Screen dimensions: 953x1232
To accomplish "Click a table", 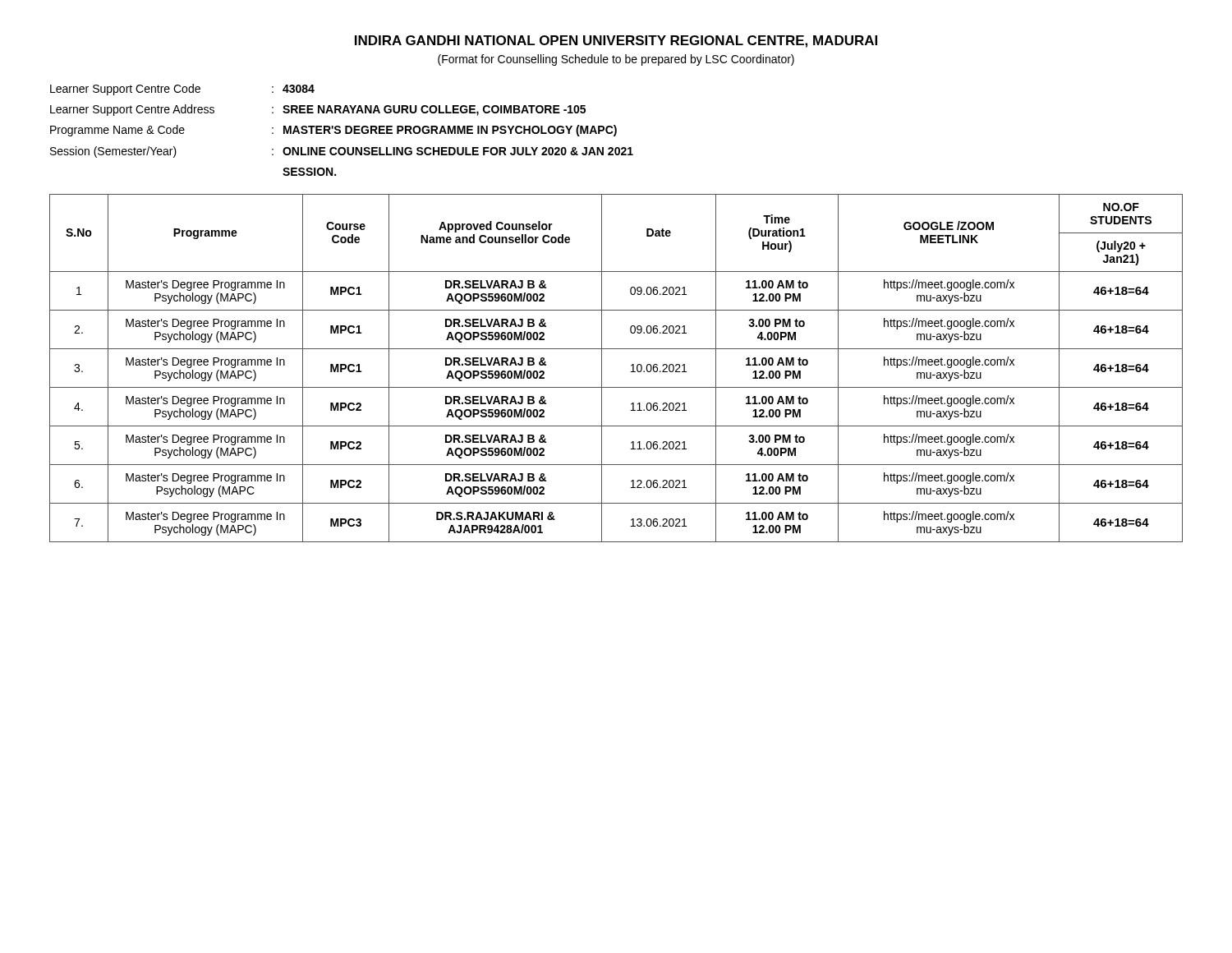I will point(616,368).
